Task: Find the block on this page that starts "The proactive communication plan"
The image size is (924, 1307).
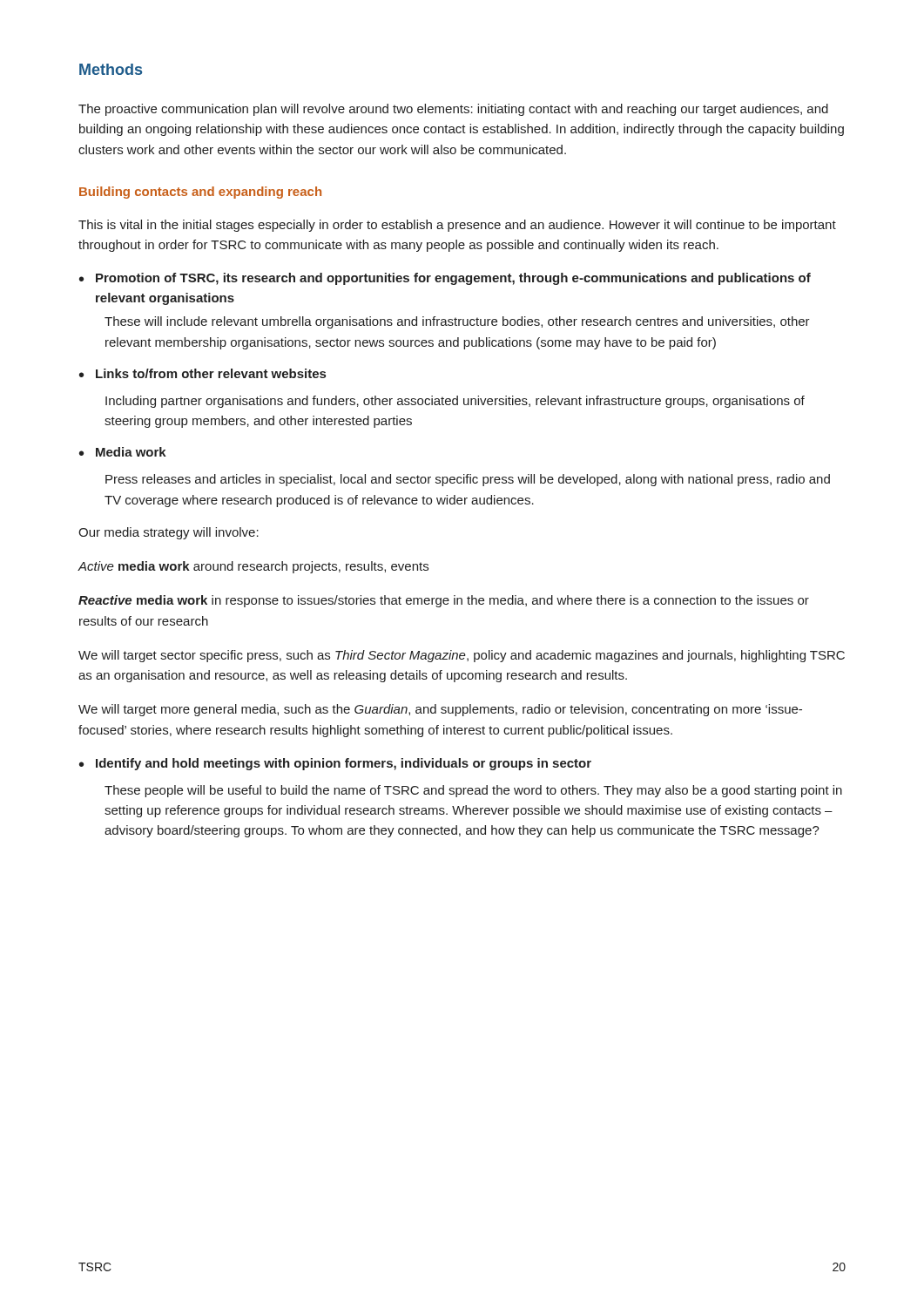Action: [x=461, y=129]
